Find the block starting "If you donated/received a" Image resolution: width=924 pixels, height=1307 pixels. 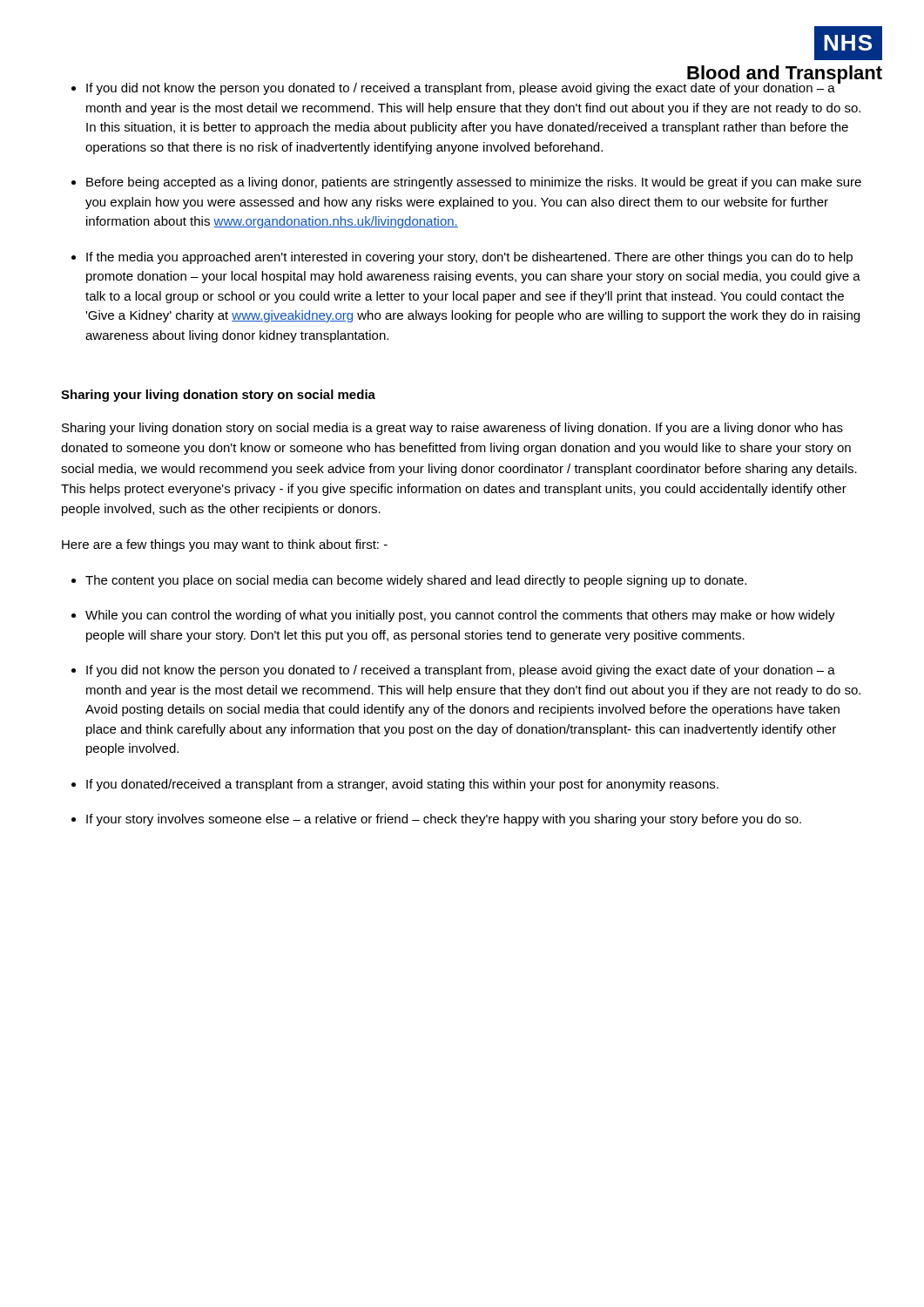tap(402, 783)
